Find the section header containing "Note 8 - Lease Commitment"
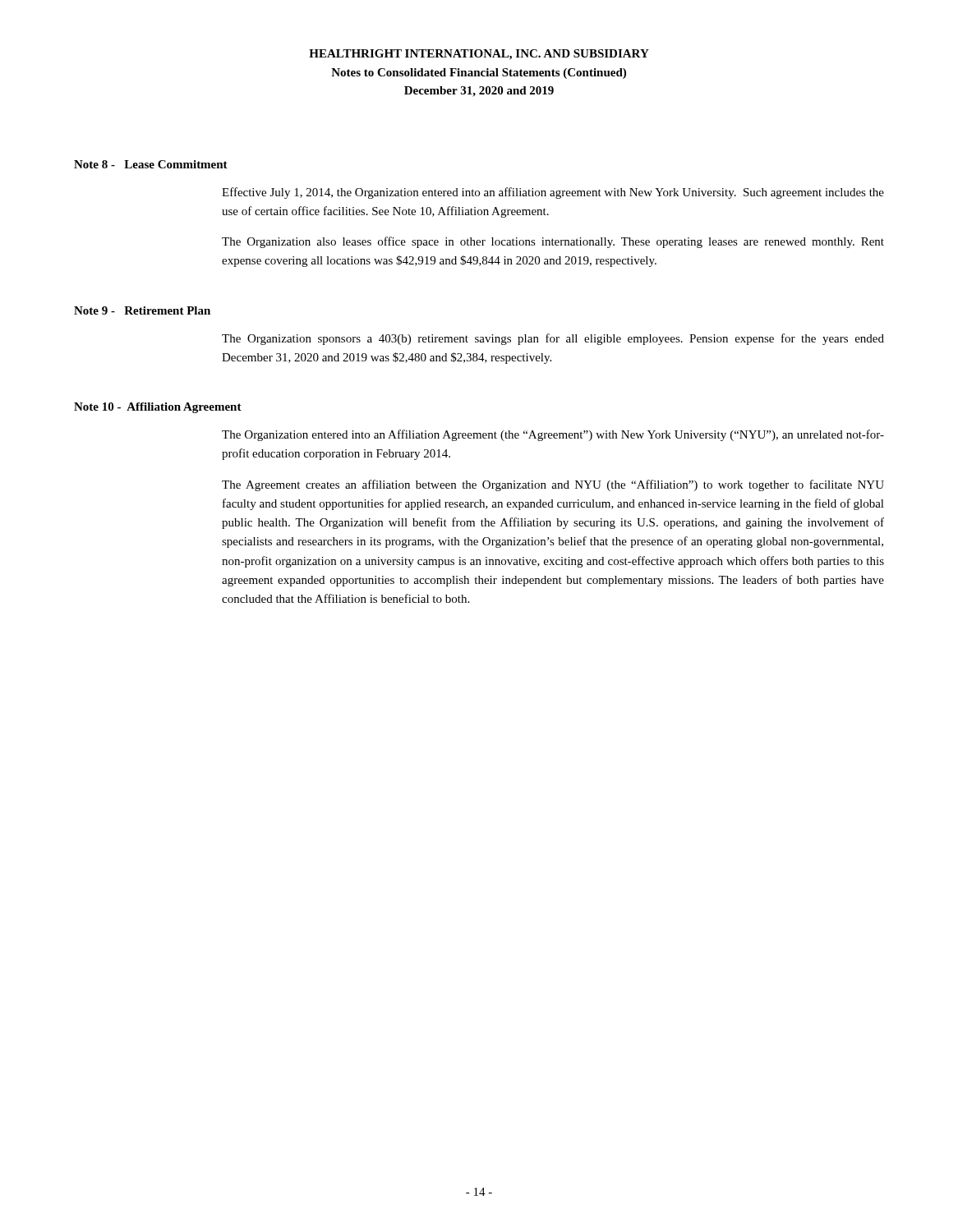This screenshot has width=958, height=1232. (151, 164)
